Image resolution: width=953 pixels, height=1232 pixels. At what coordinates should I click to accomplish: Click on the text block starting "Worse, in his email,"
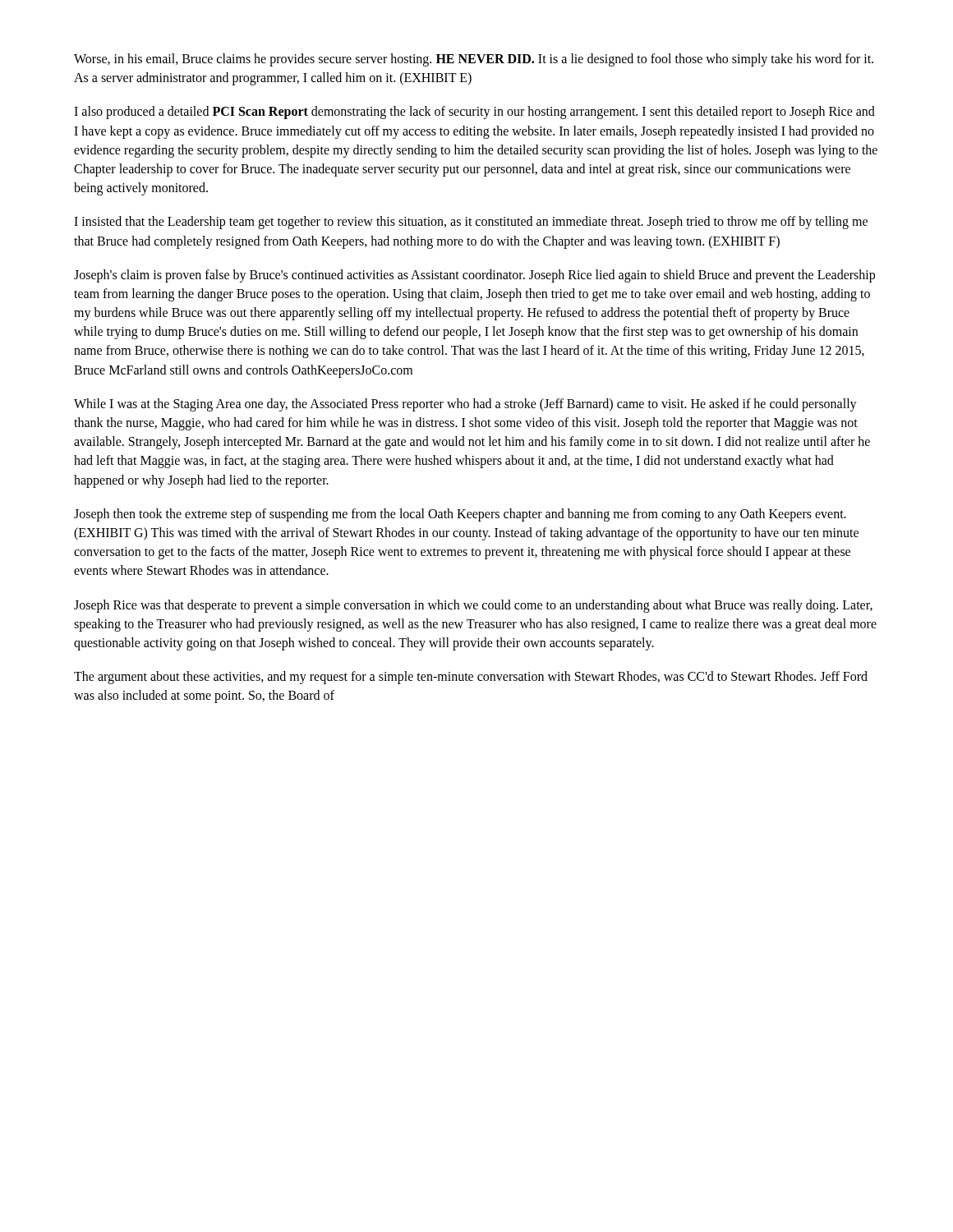474,68
